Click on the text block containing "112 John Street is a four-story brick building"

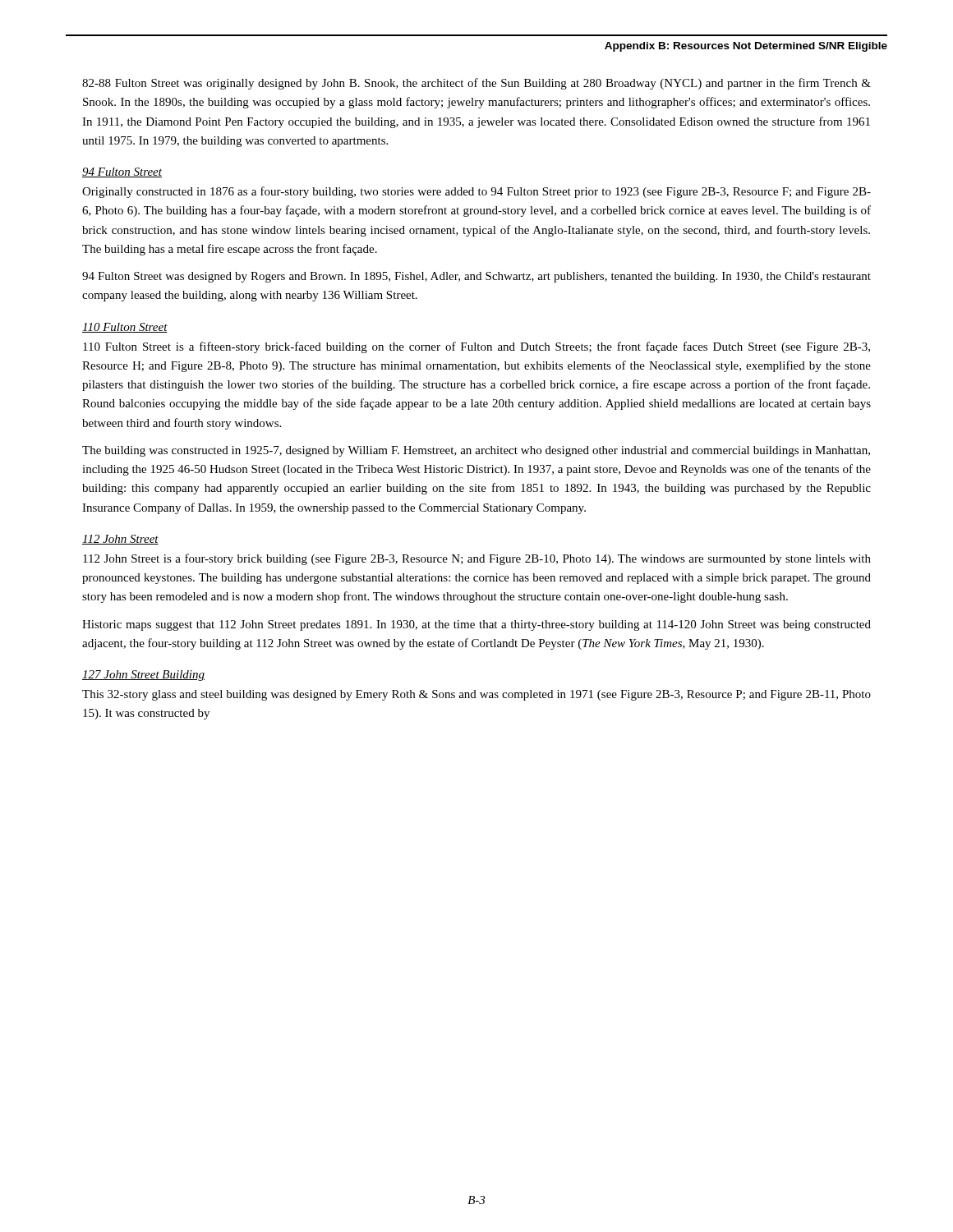[476, 577]
